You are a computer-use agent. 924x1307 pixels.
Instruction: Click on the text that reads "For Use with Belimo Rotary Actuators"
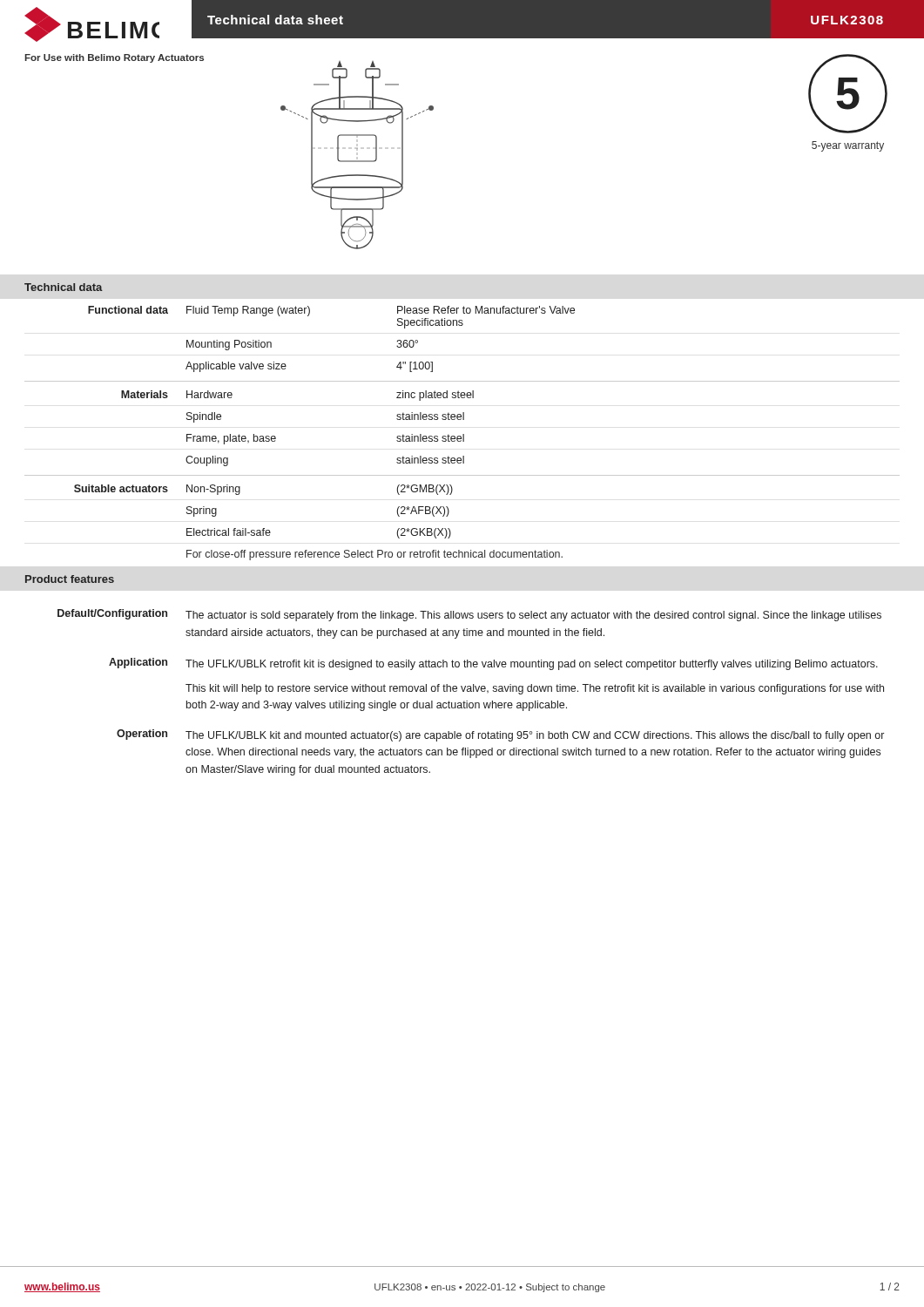(114, 58)
